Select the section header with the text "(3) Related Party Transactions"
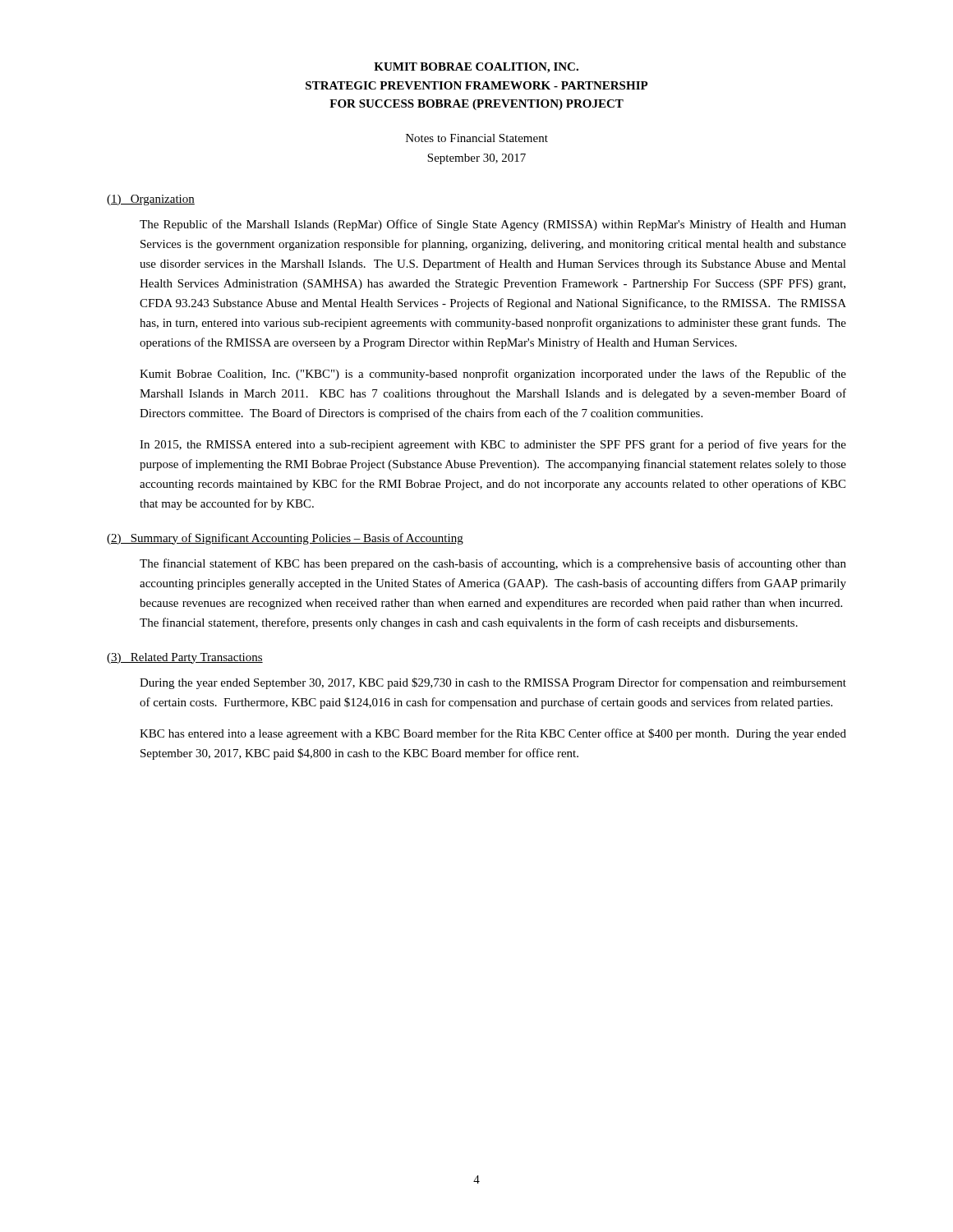This screenshot has width=953, height=1232. point(185,657)
